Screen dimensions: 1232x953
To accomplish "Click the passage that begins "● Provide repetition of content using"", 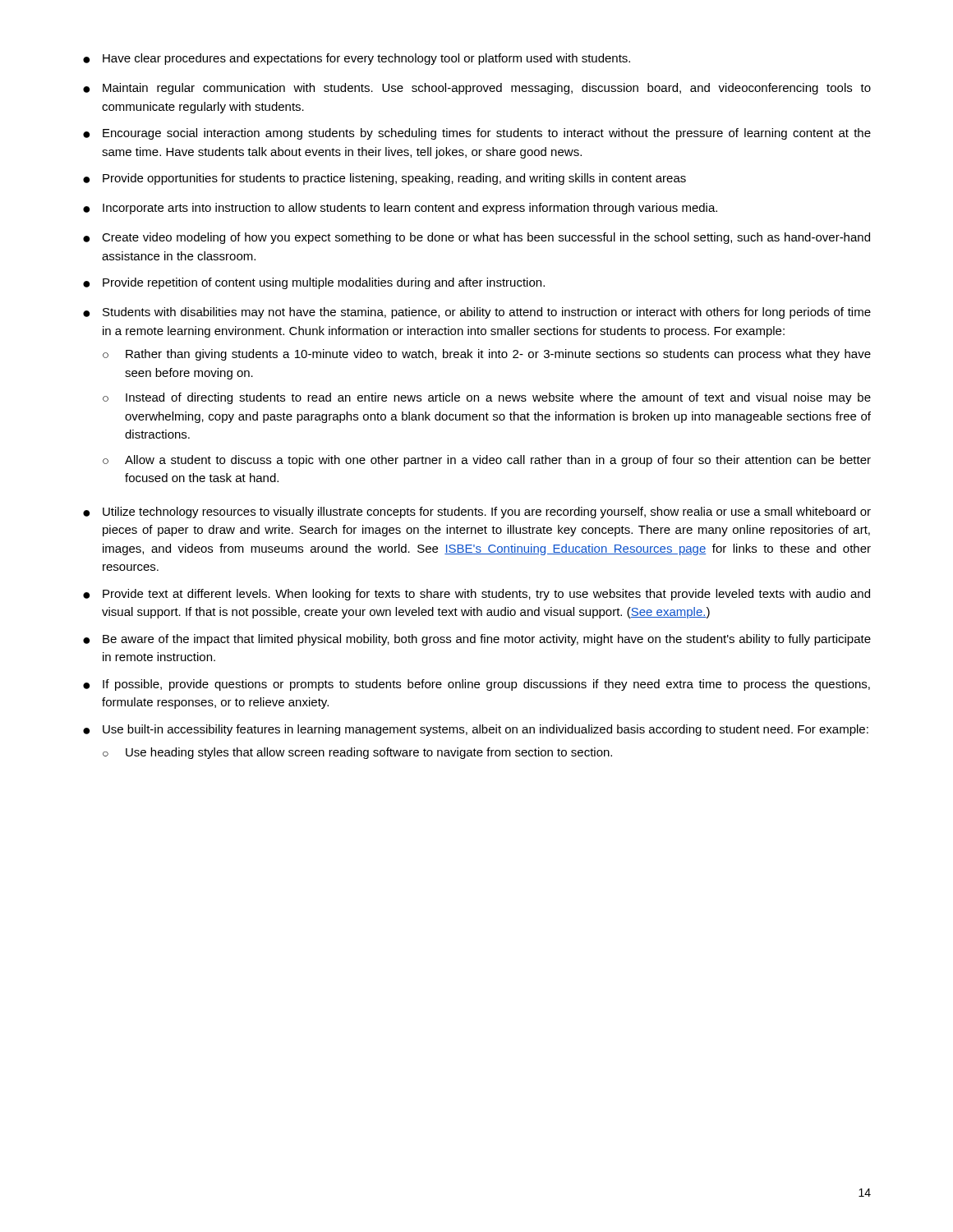I will tap(476, 284).
